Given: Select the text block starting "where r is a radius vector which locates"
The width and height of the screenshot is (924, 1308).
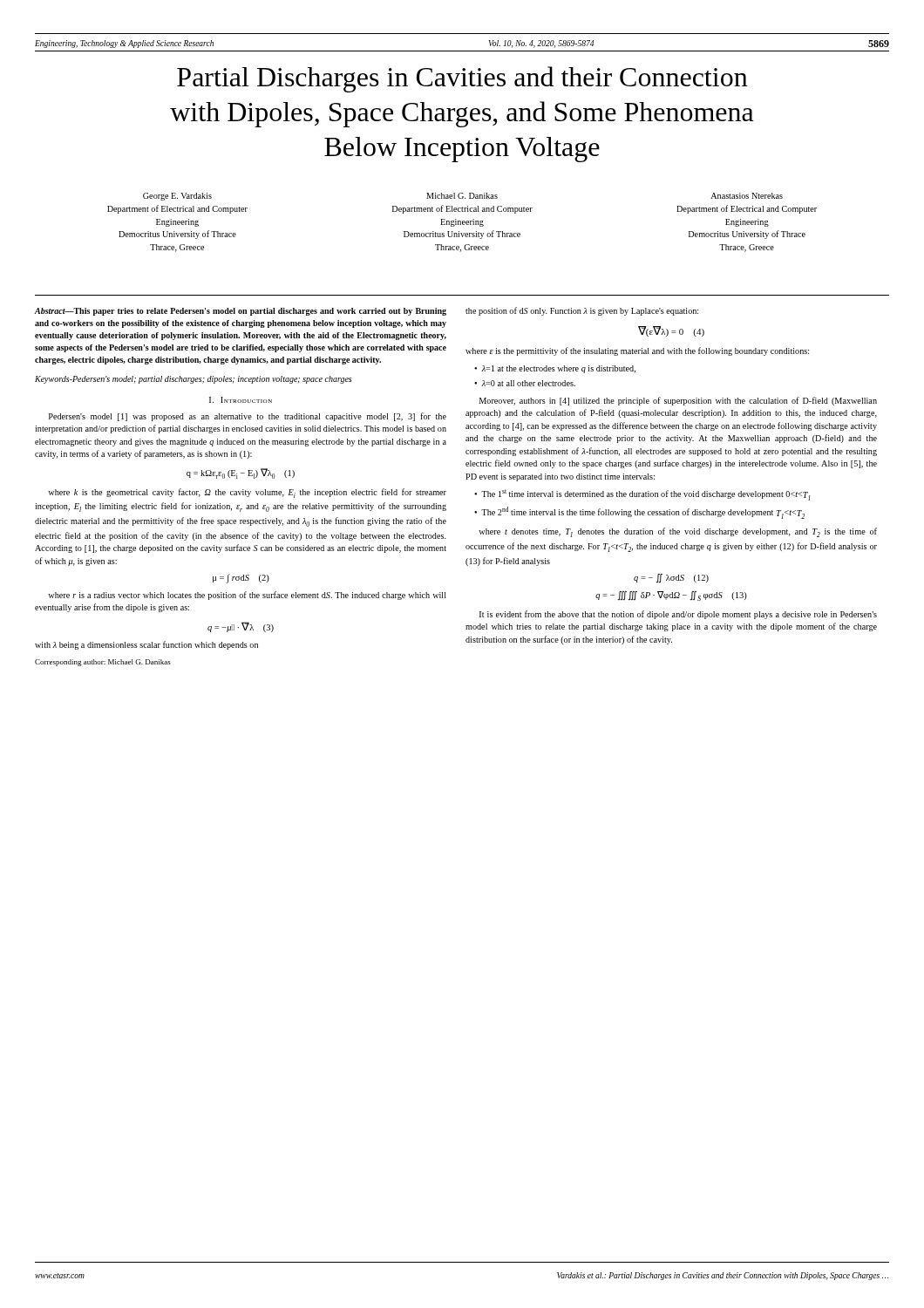Looking at the screenshot, I should pos(241,601).
